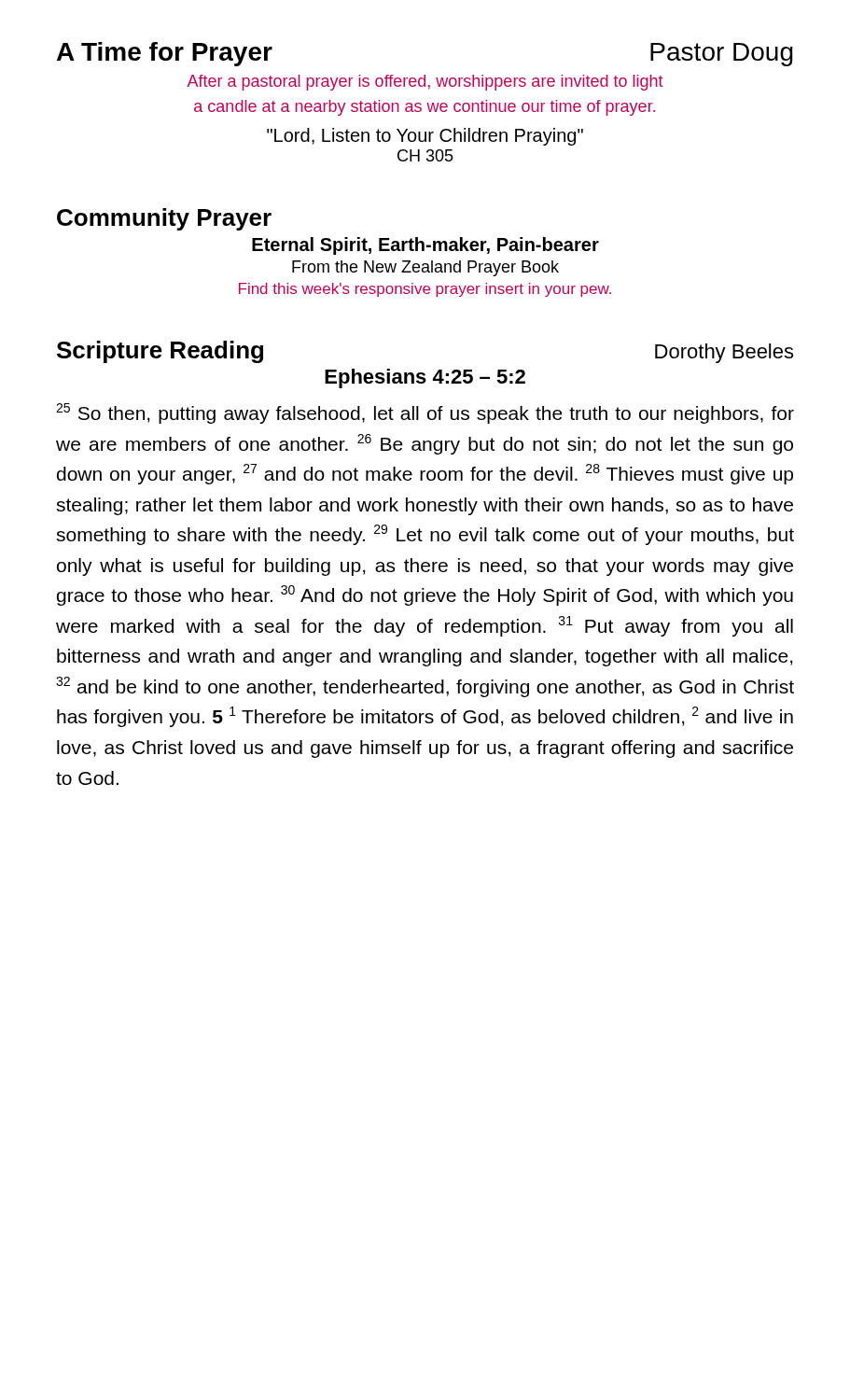Where does it say "Ephesians 4:25 – 5:2"?
850x1400 pixels.
[x=425, y=377]
